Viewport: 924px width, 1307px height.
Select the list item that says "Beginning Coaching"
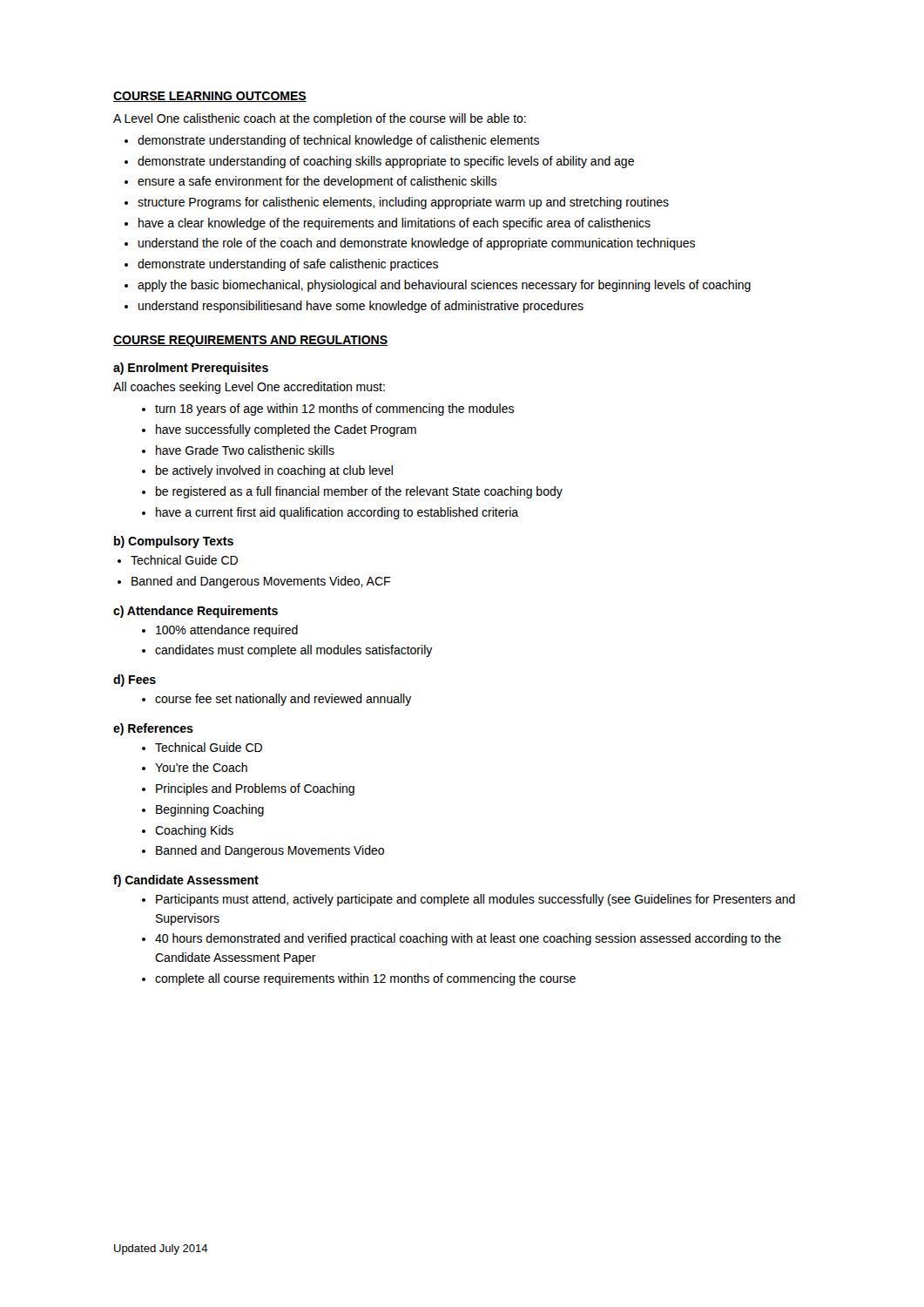pos(210,809)
